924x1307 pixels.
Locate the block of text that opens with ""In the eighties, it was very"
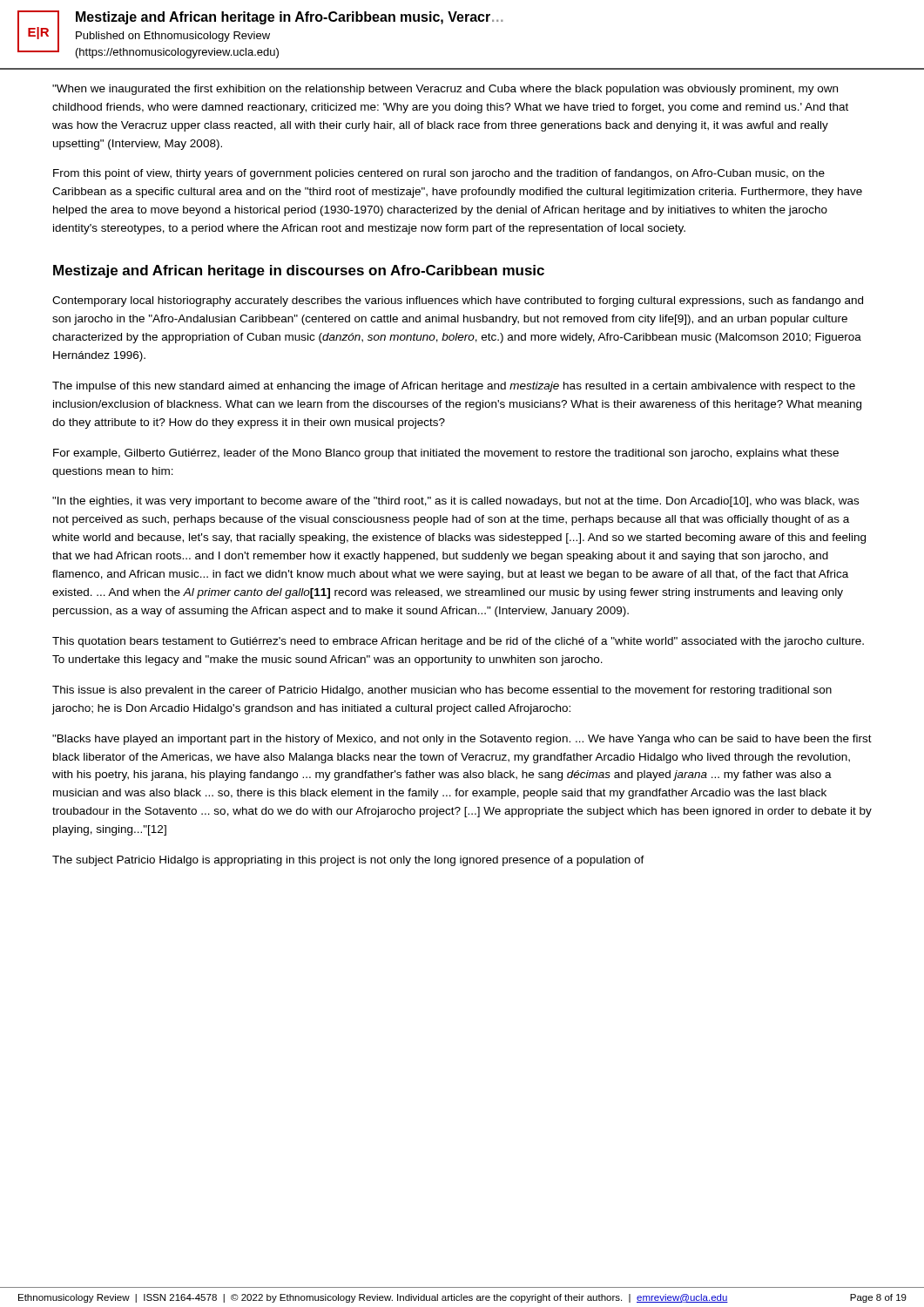coord(459,556)
